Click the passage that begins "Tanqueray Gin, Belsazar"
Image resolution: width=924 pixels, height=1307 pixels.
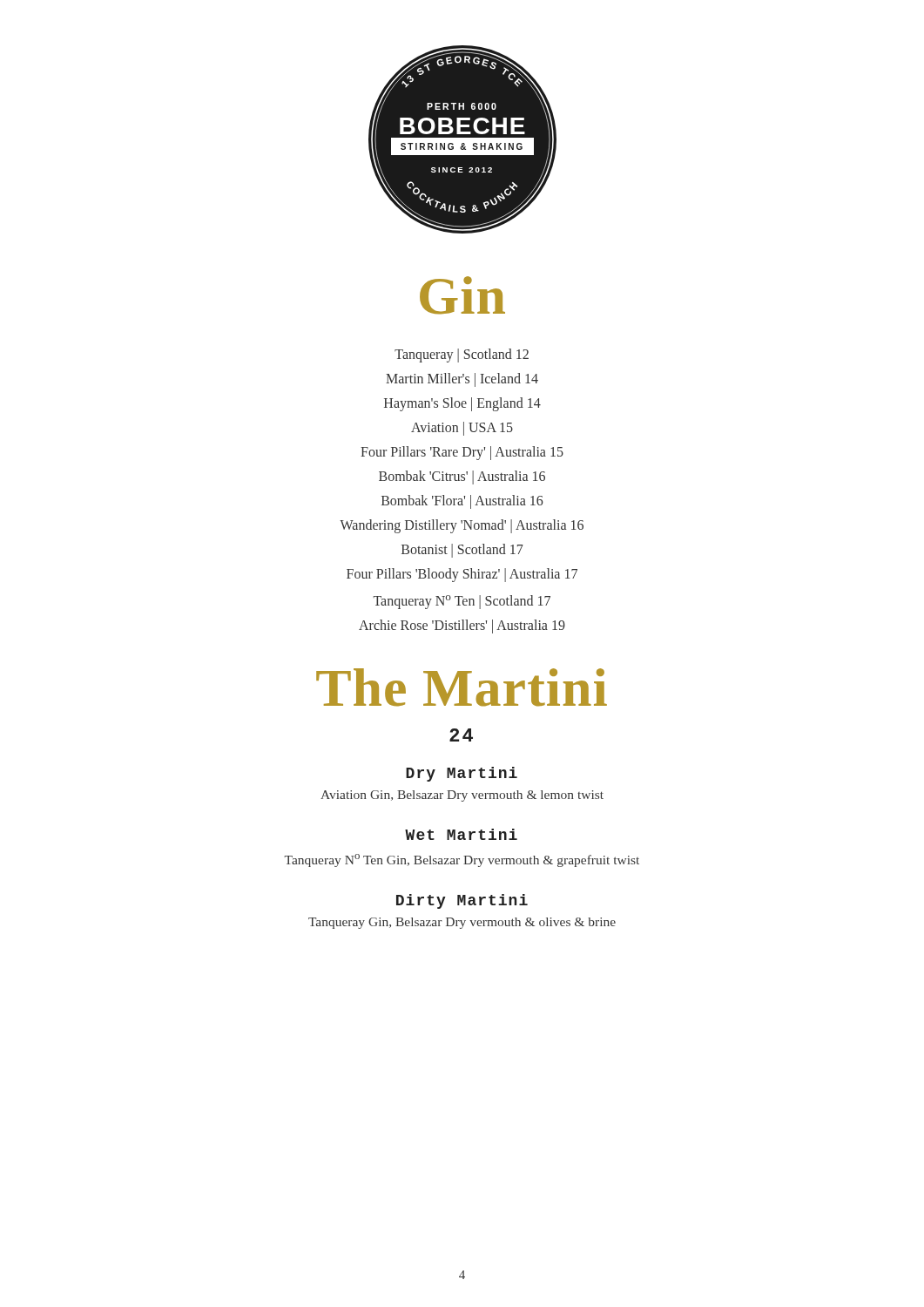(x=462, y=922)
